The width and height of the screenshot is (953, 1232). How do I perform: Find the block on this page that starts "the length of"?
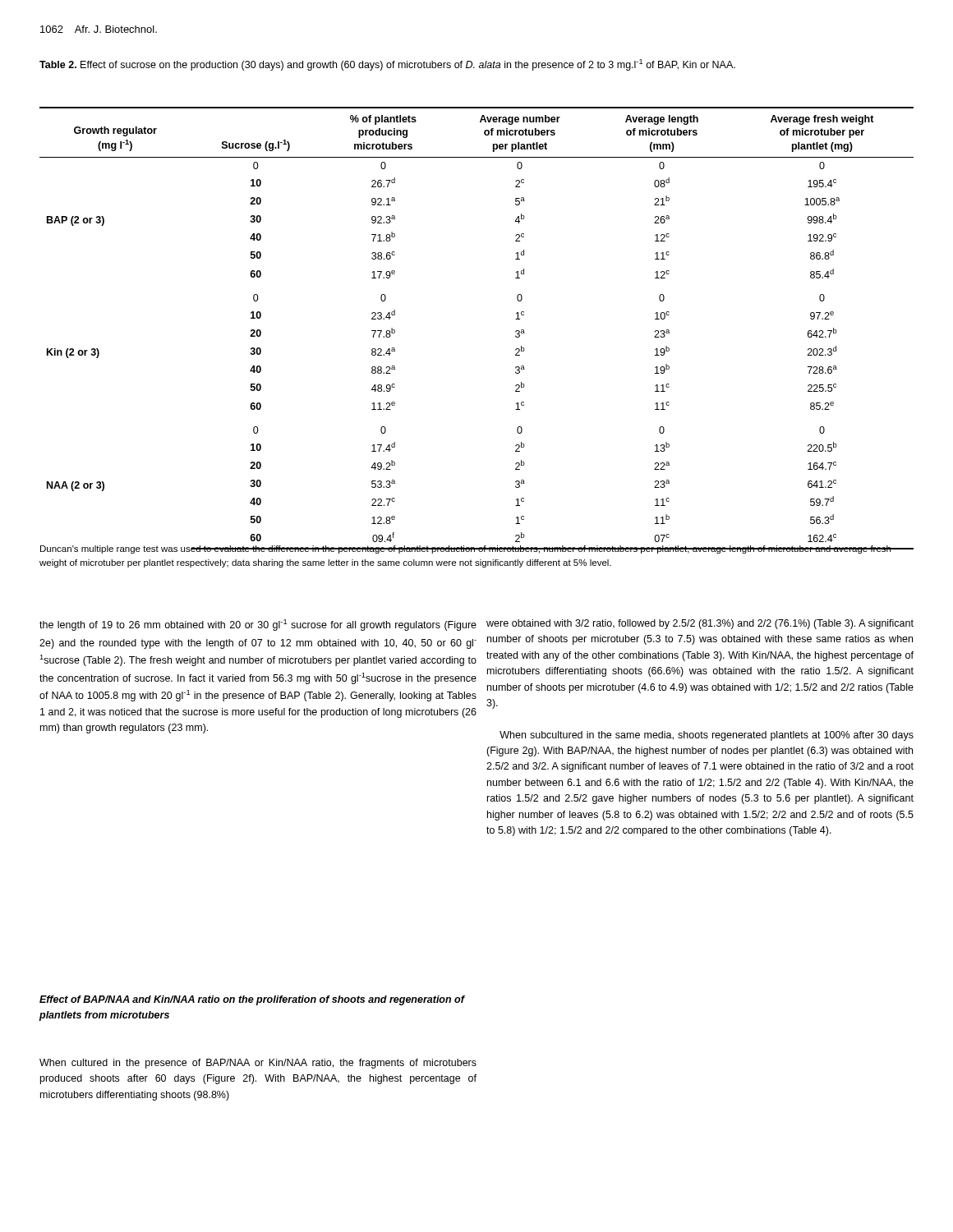click(x=258, y=676)
